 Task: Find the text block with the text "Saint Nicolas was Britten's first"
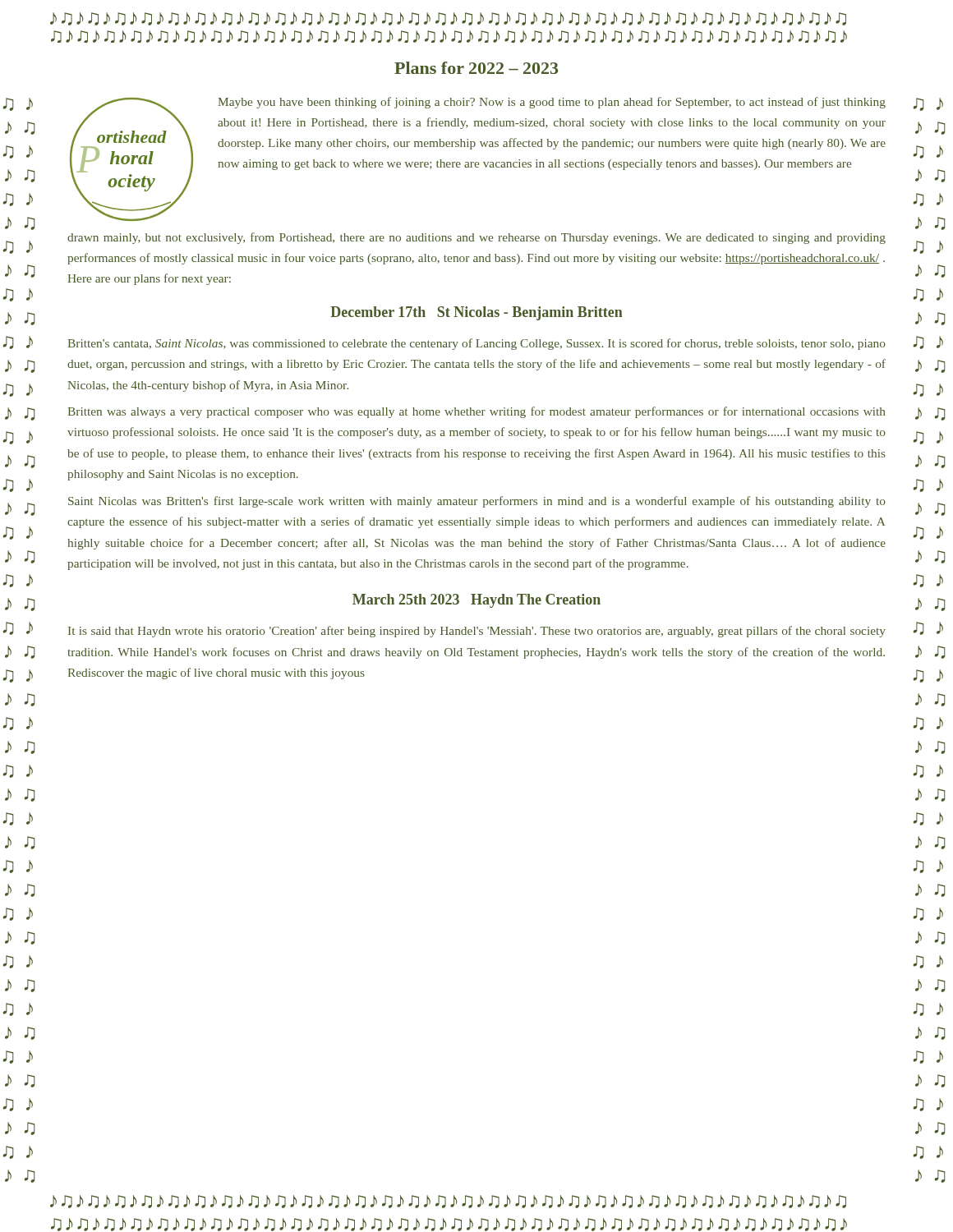(x=476, y=532)
